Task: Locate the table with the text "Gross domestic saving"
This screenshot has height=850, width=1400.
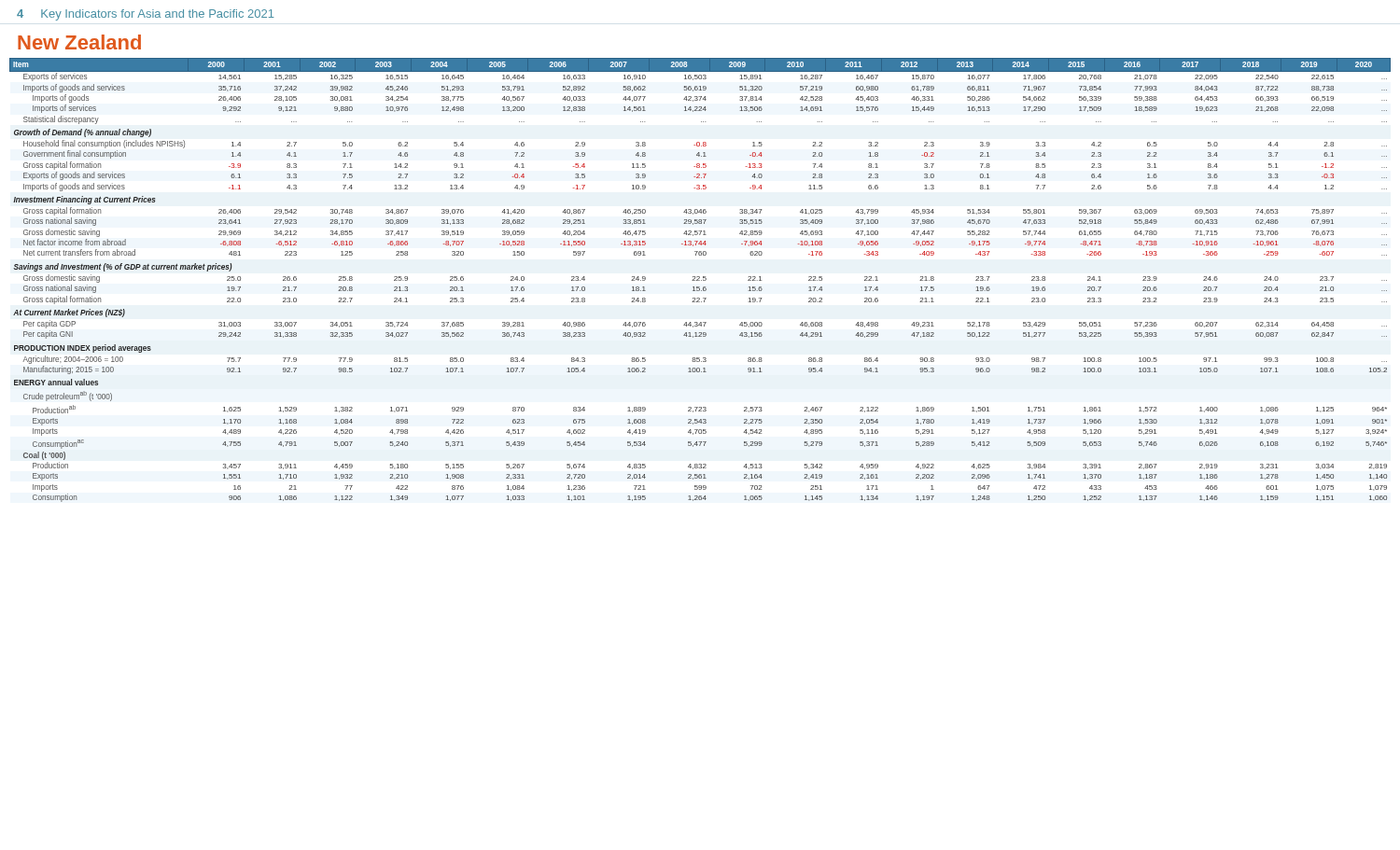Action: pos(700,280)
